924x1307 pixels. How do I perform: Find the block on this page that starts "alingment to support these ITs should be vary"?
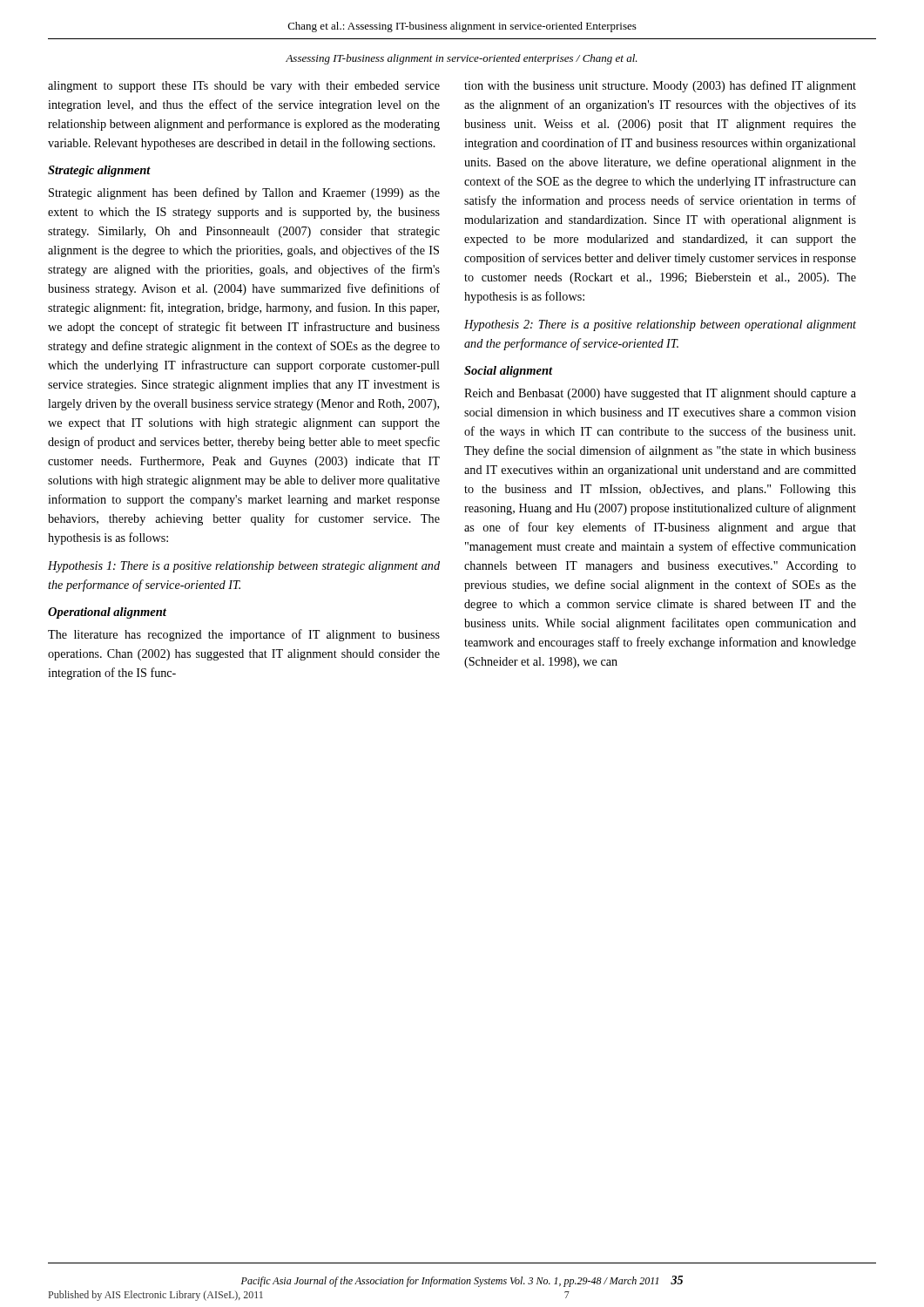point(244,114)
